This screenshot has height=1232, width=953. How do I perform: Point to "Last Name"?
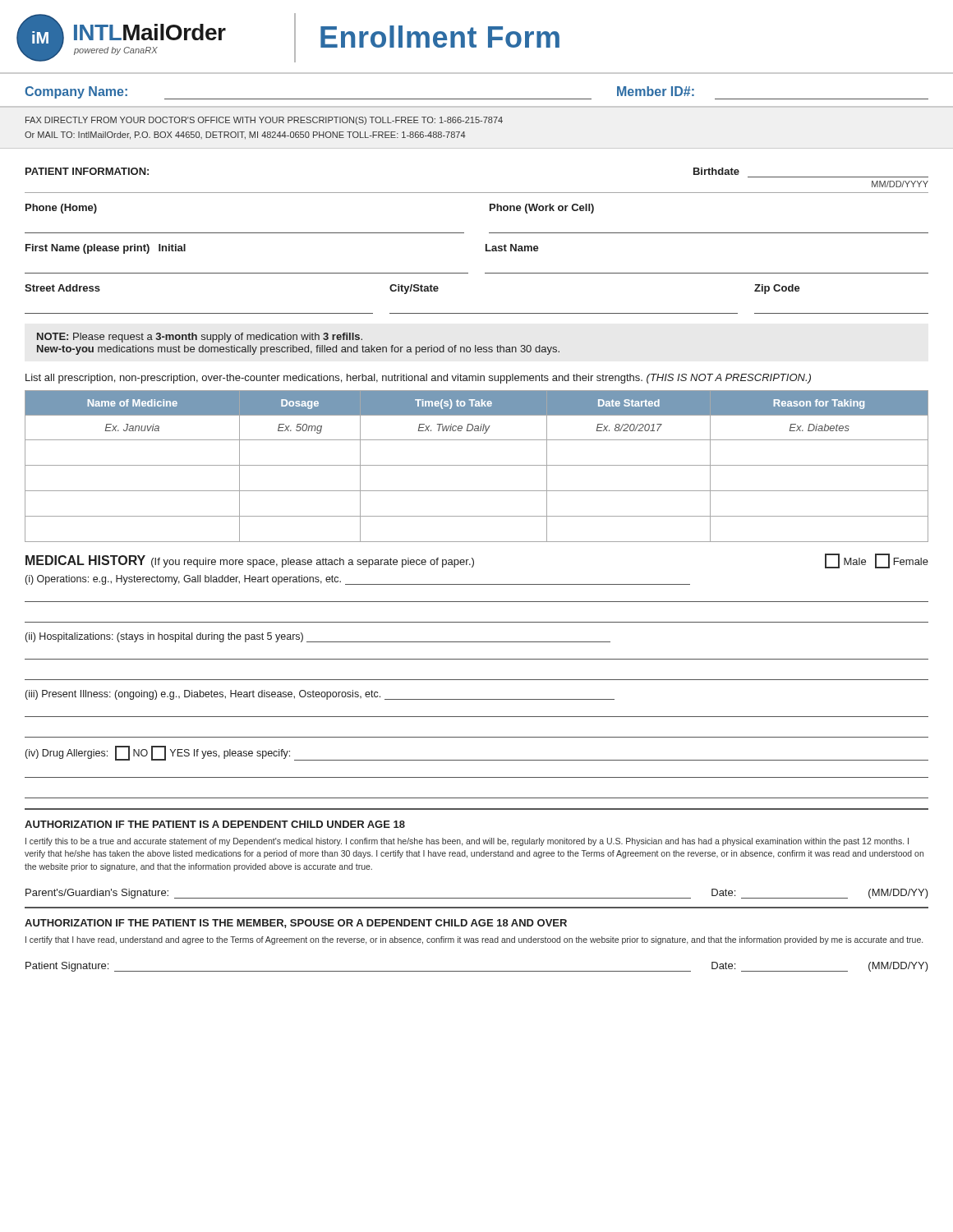click(512, 248)
